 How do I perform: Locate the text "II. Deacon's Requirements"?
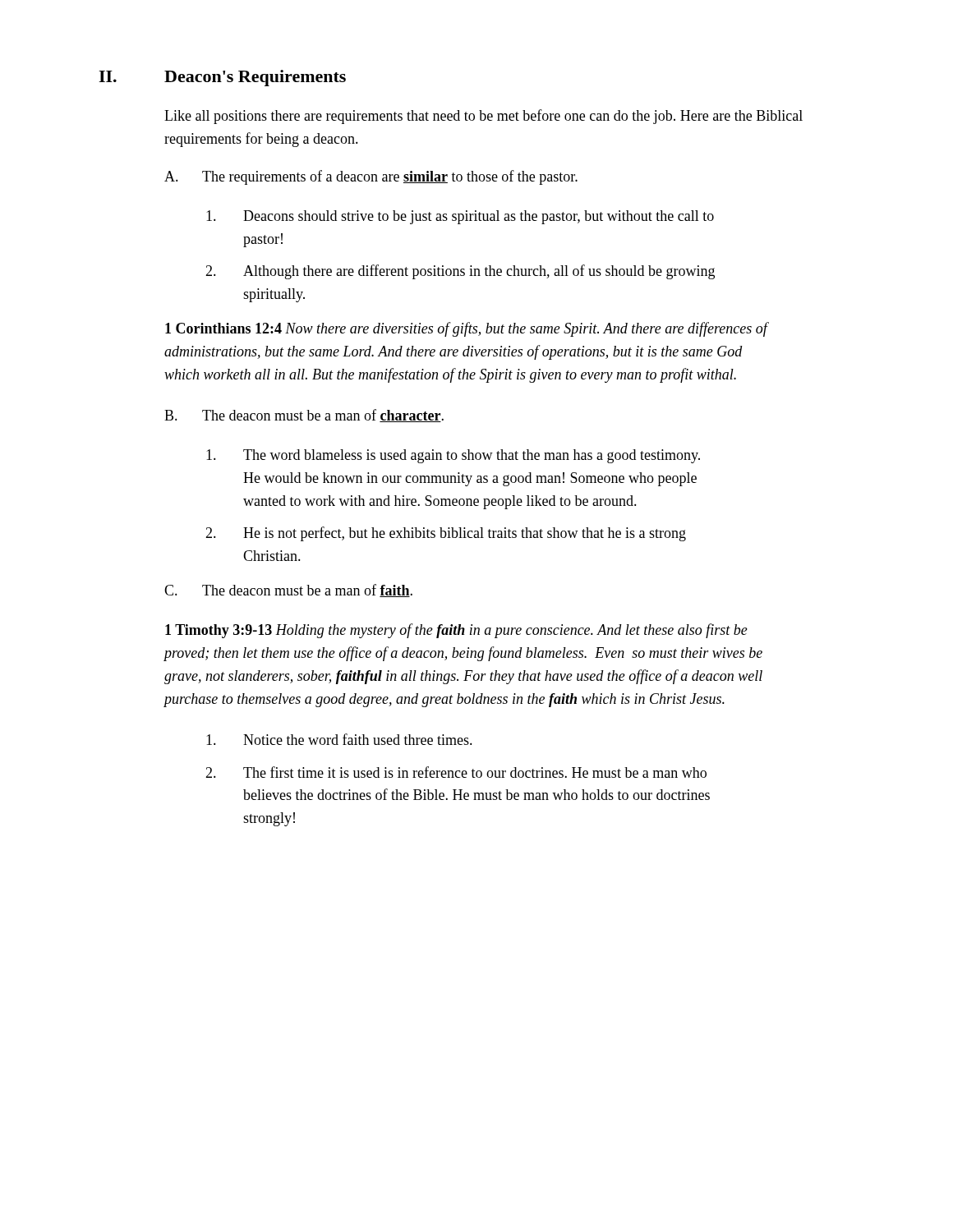coord(222,76)
